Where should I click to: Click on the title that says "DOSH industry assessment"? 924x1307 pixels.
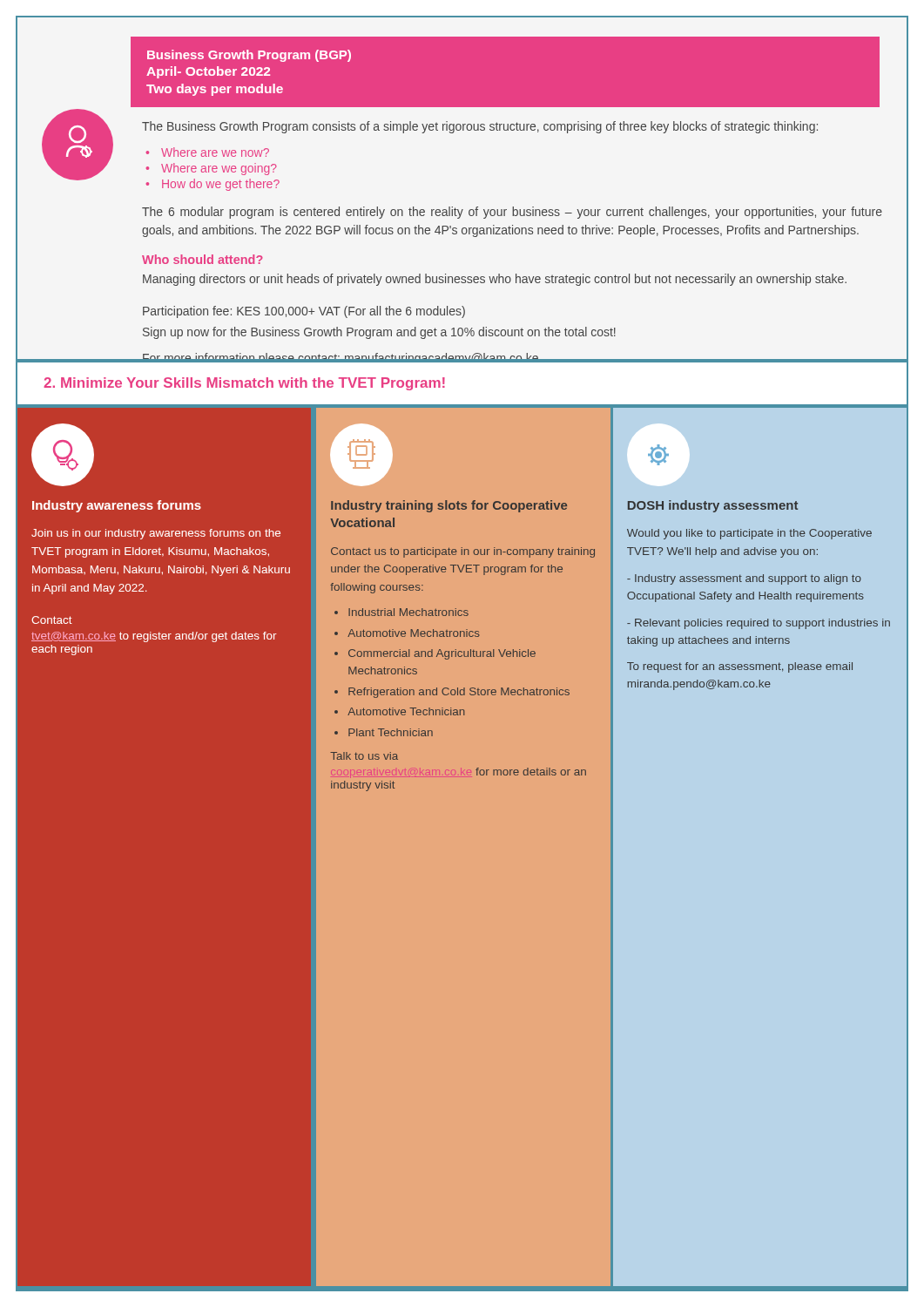(x=760, y=505)
